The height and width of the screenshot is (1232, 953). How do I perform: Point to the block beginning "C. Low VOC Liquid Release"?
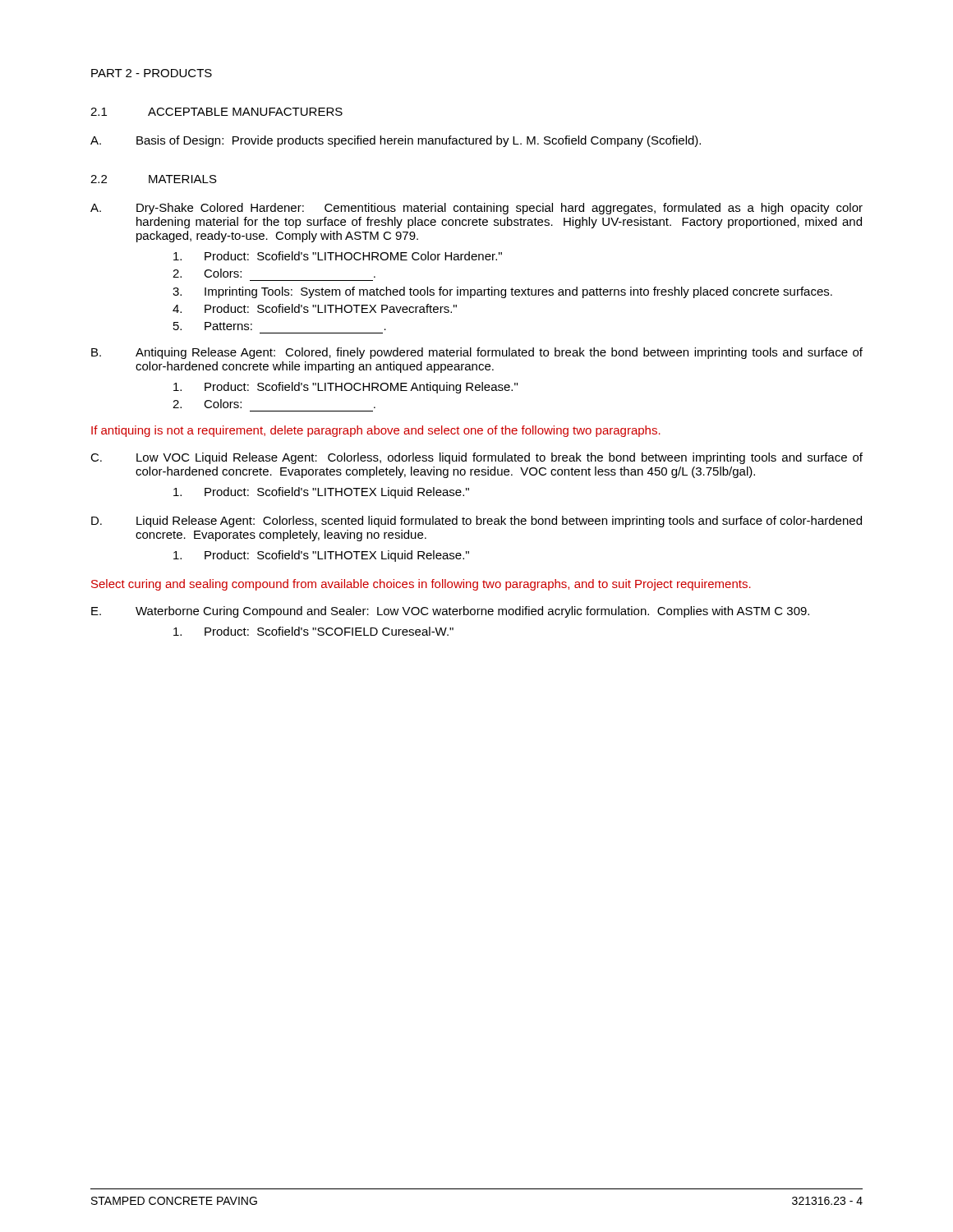click(x=476, y=464)
